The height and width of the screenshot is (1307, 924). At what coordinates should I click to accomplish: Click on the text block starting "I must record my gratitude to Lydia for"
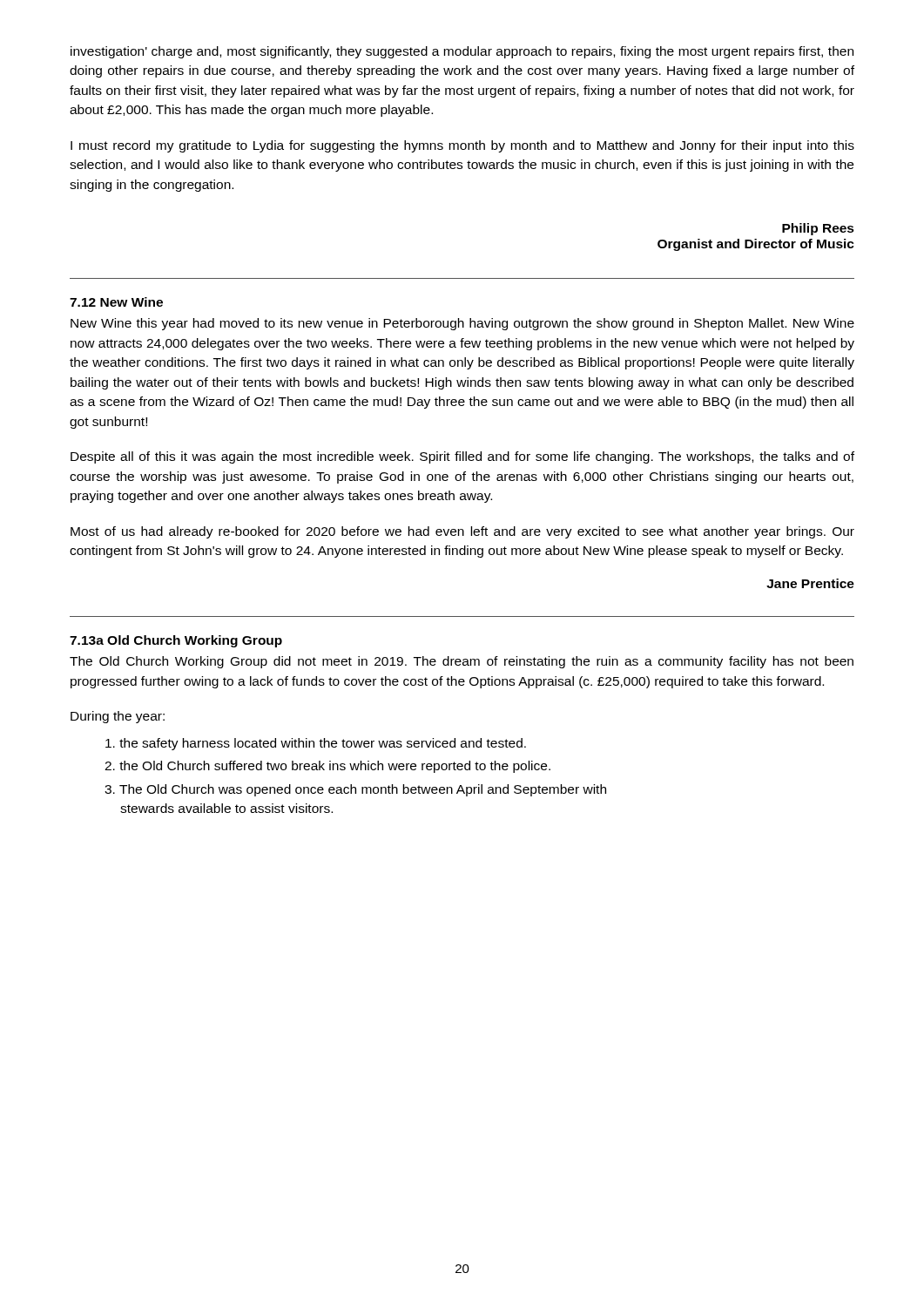[462, 164]
